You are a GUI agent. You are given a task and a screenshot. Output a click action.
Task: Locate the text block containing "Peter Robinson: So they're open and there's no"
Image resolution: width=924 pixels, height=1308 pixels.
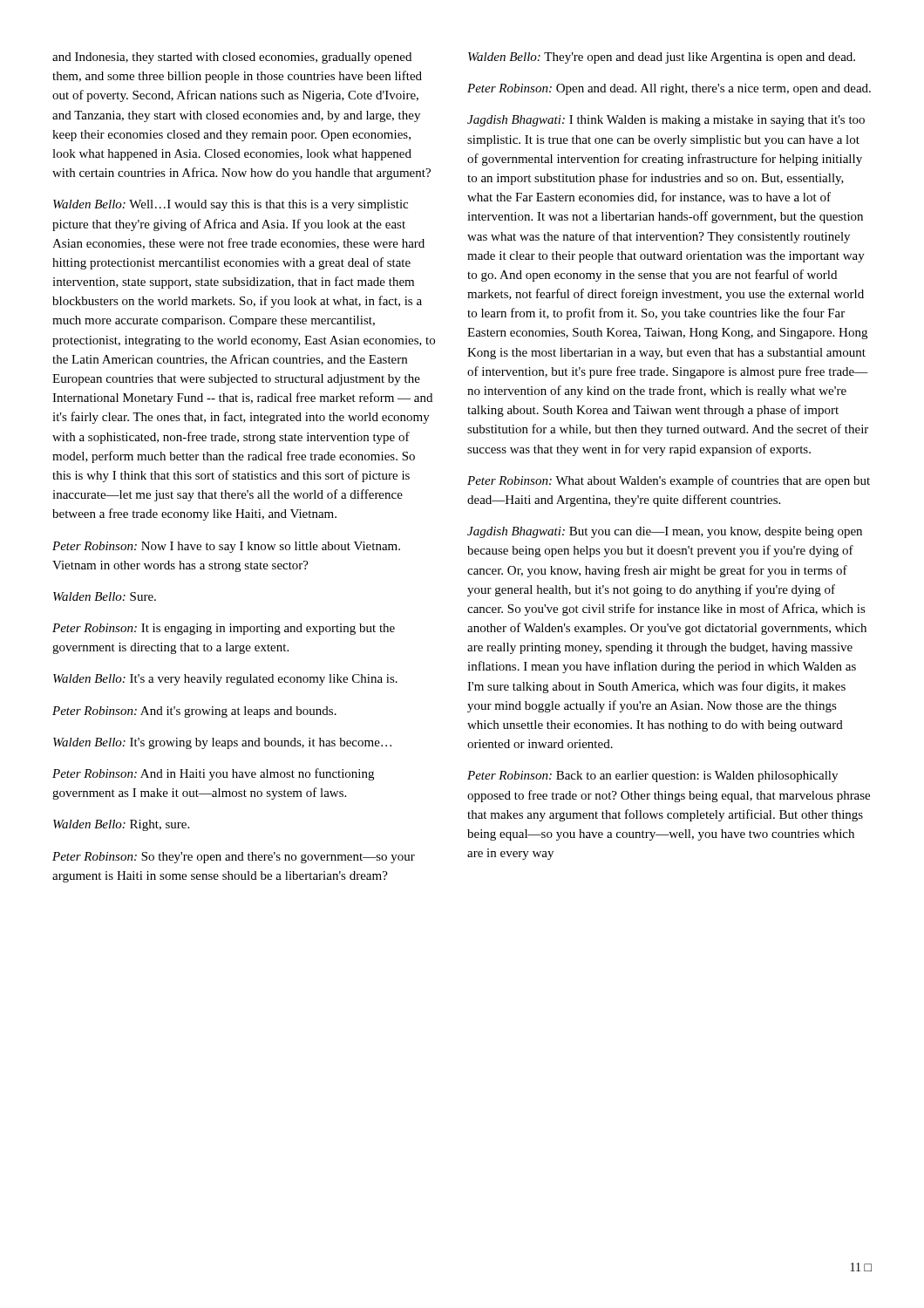point(233,866)
